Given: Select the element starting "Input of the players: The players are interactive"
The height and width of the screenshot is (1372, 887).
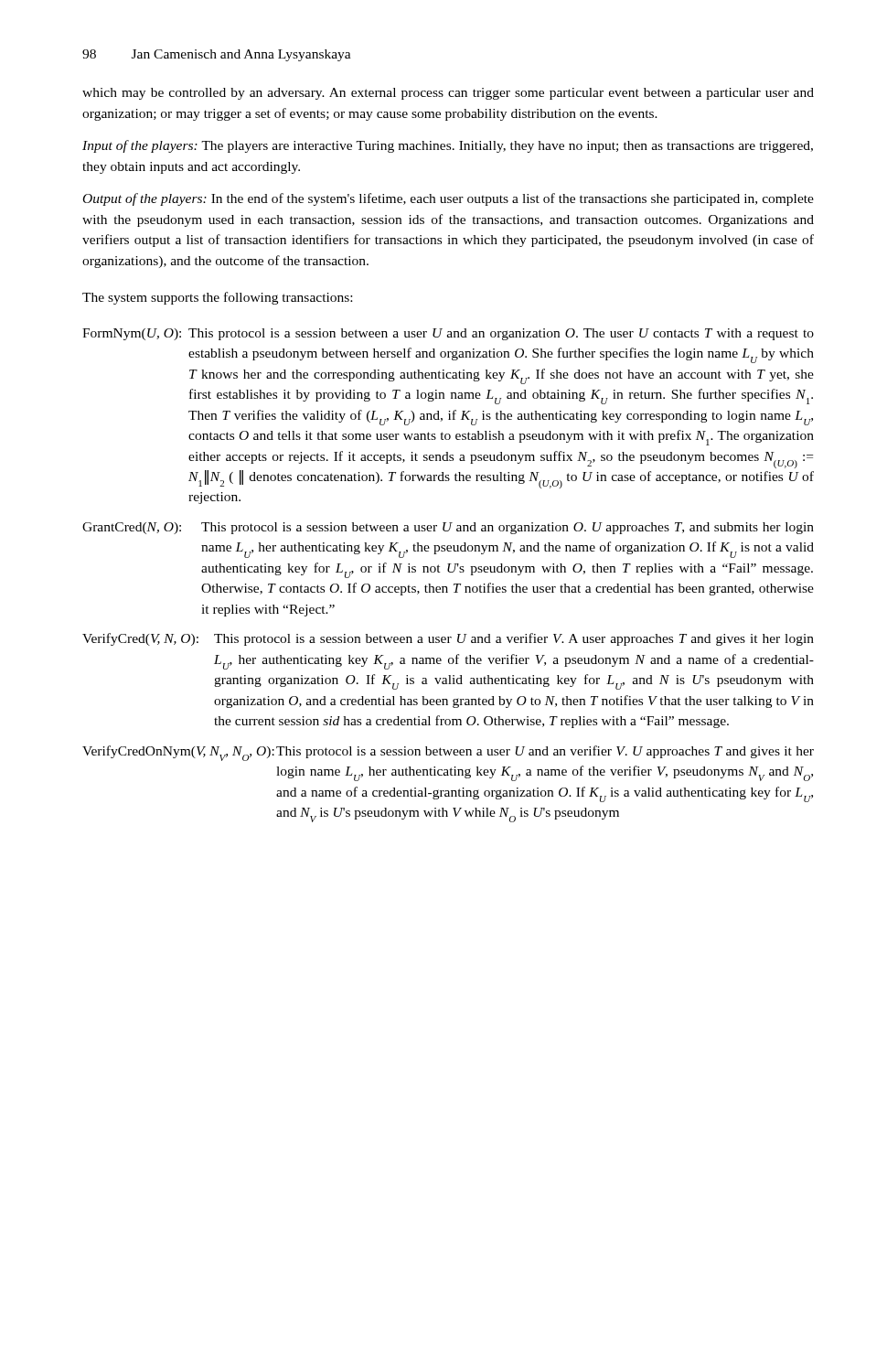Looking at the screenshot, I should click(448, 156).
